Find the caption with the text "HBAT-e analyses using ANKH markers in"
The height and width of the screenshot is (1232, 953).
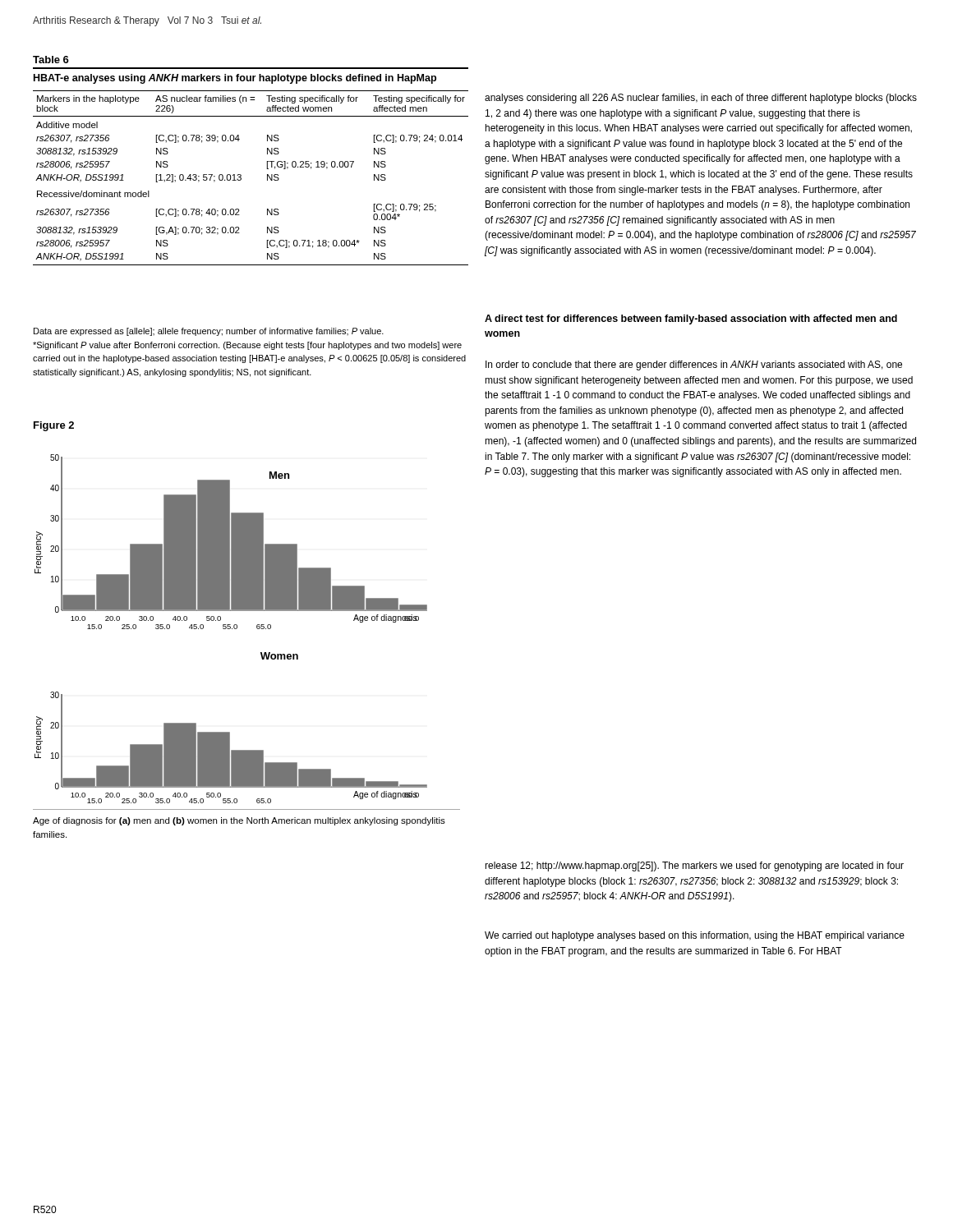pyautogui.click(x=235, y=78)
